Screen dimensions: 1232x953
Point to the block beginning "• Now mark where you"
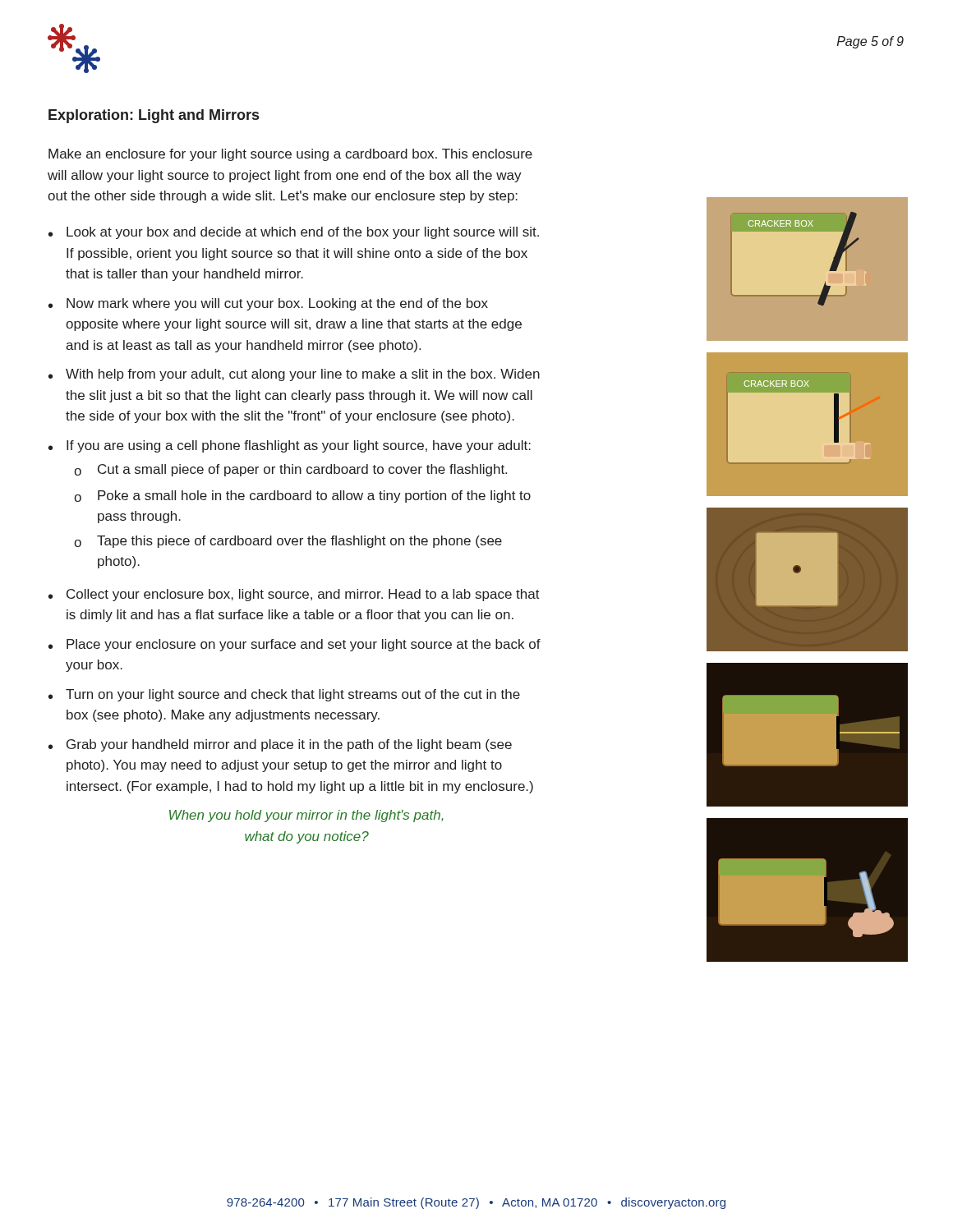[x=294, y=324]
